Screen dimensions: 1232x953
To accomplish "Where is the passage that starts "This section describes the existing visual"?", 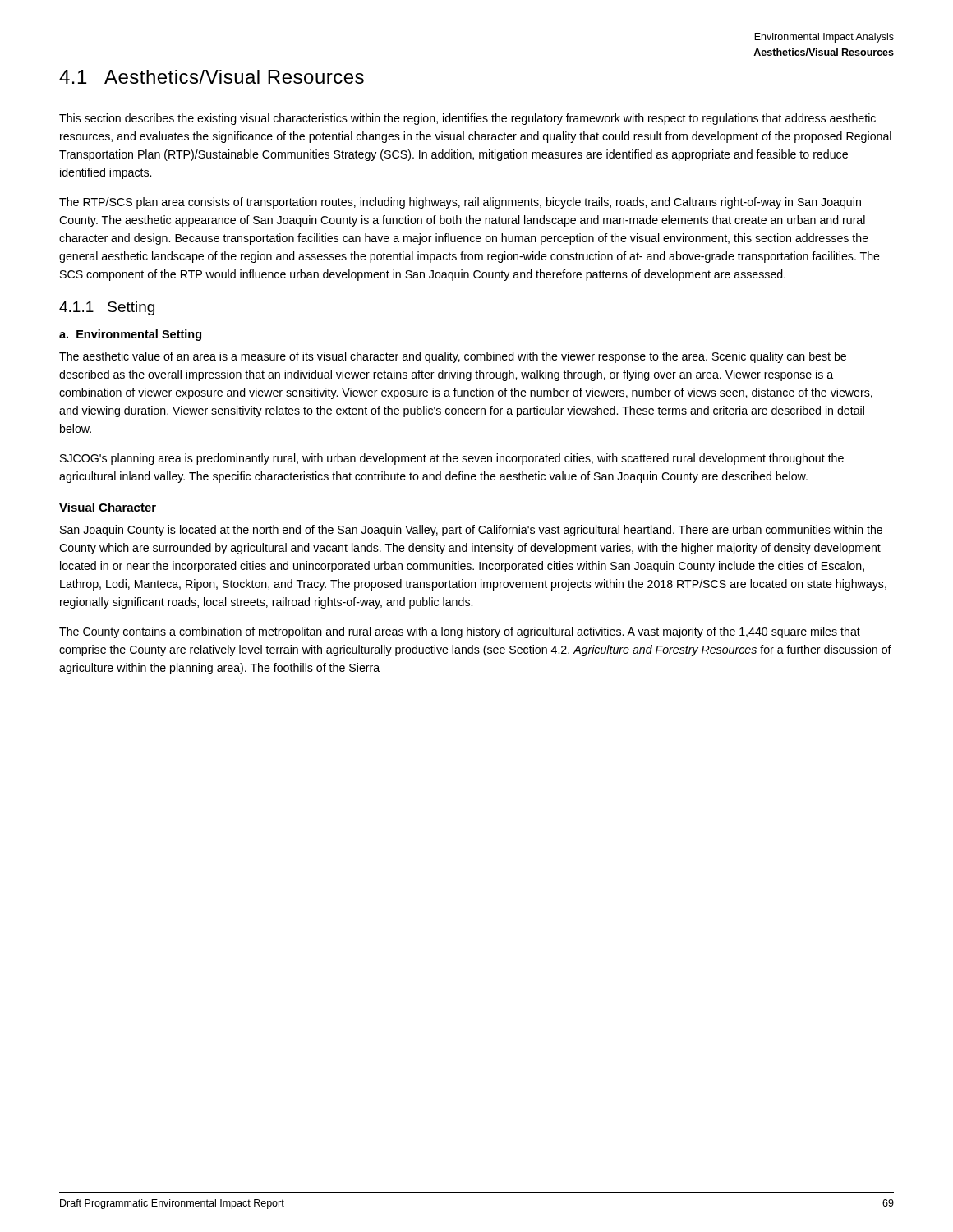I will point(475,145).
